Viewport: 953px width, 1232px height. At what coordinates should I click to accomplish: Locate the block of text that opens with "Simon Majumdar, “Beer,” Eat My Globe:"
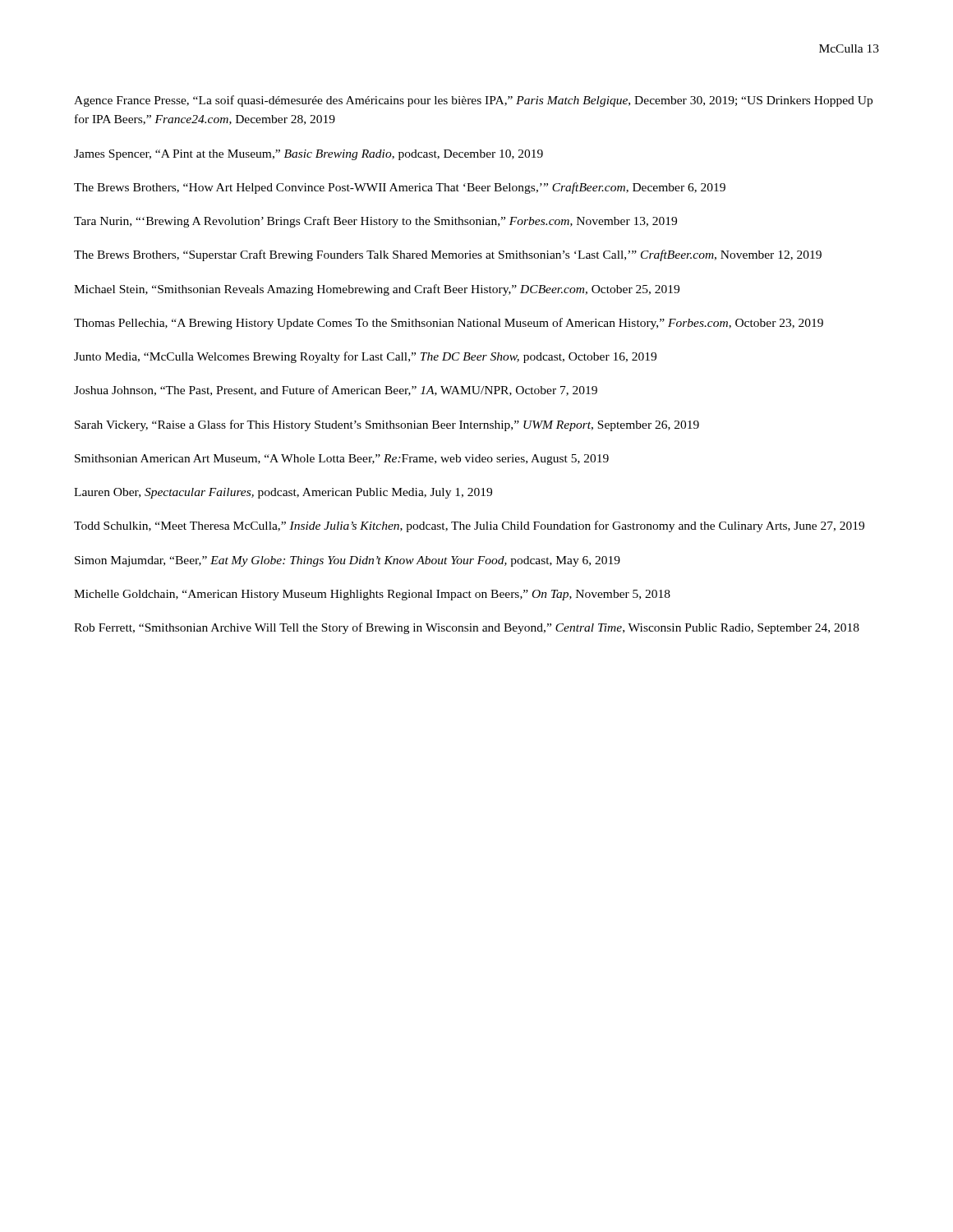pos(347,559)
